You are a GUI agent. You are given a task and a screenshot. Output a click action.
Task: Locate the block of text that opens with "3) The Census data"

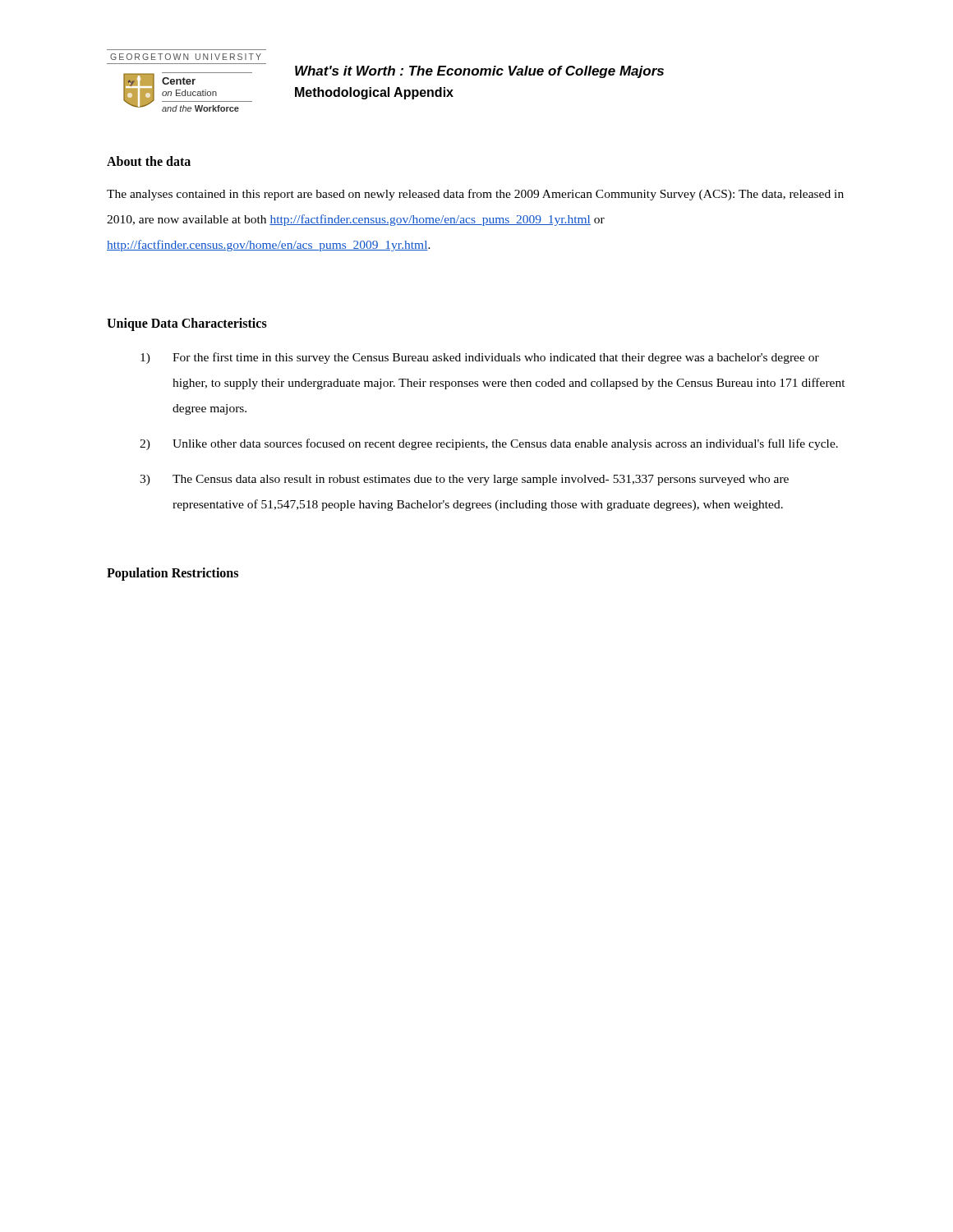point(493,491)
